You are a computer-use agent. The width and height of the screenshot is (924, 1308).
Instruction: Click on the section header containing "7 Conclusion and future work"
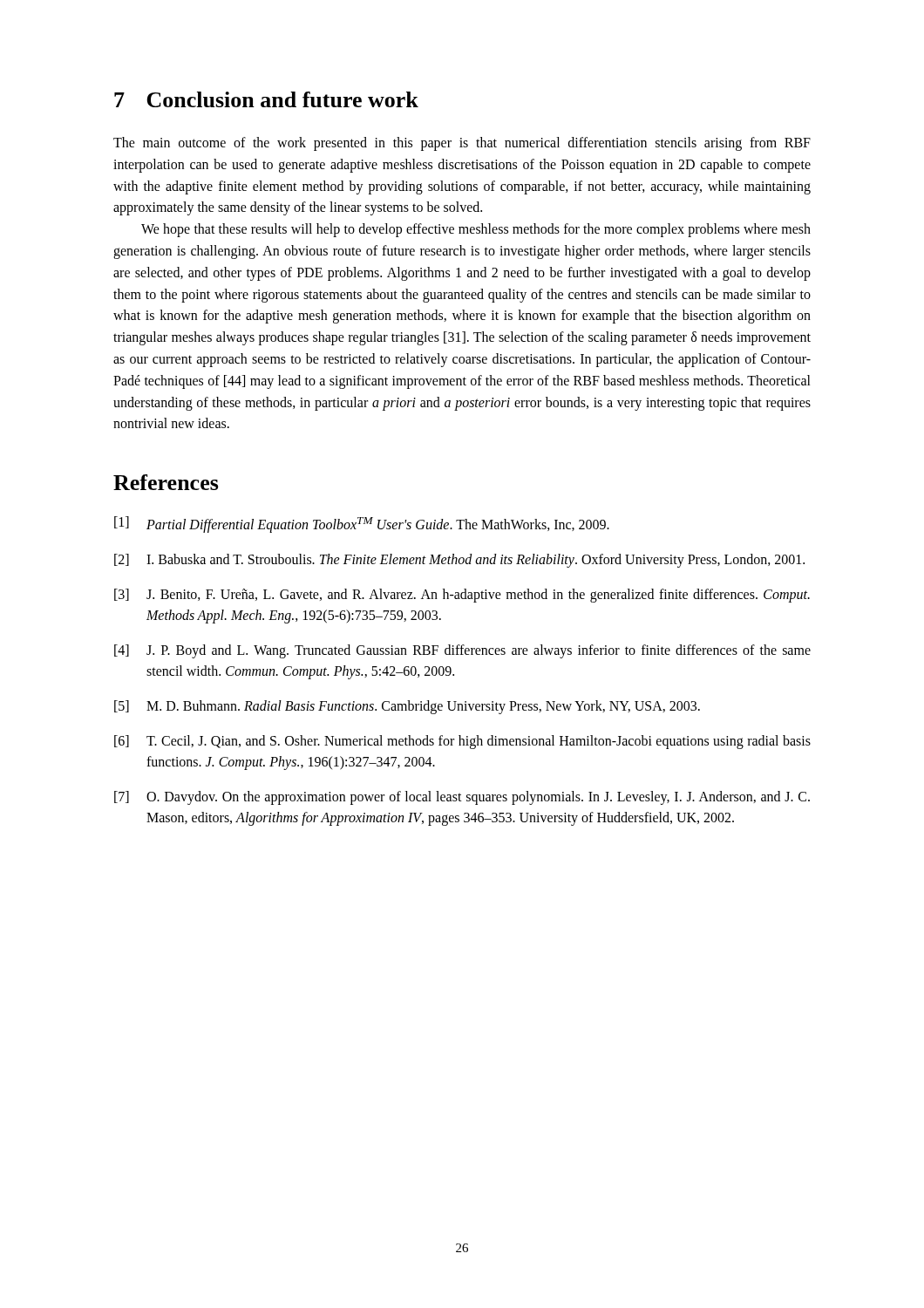[x=266, y=99]
